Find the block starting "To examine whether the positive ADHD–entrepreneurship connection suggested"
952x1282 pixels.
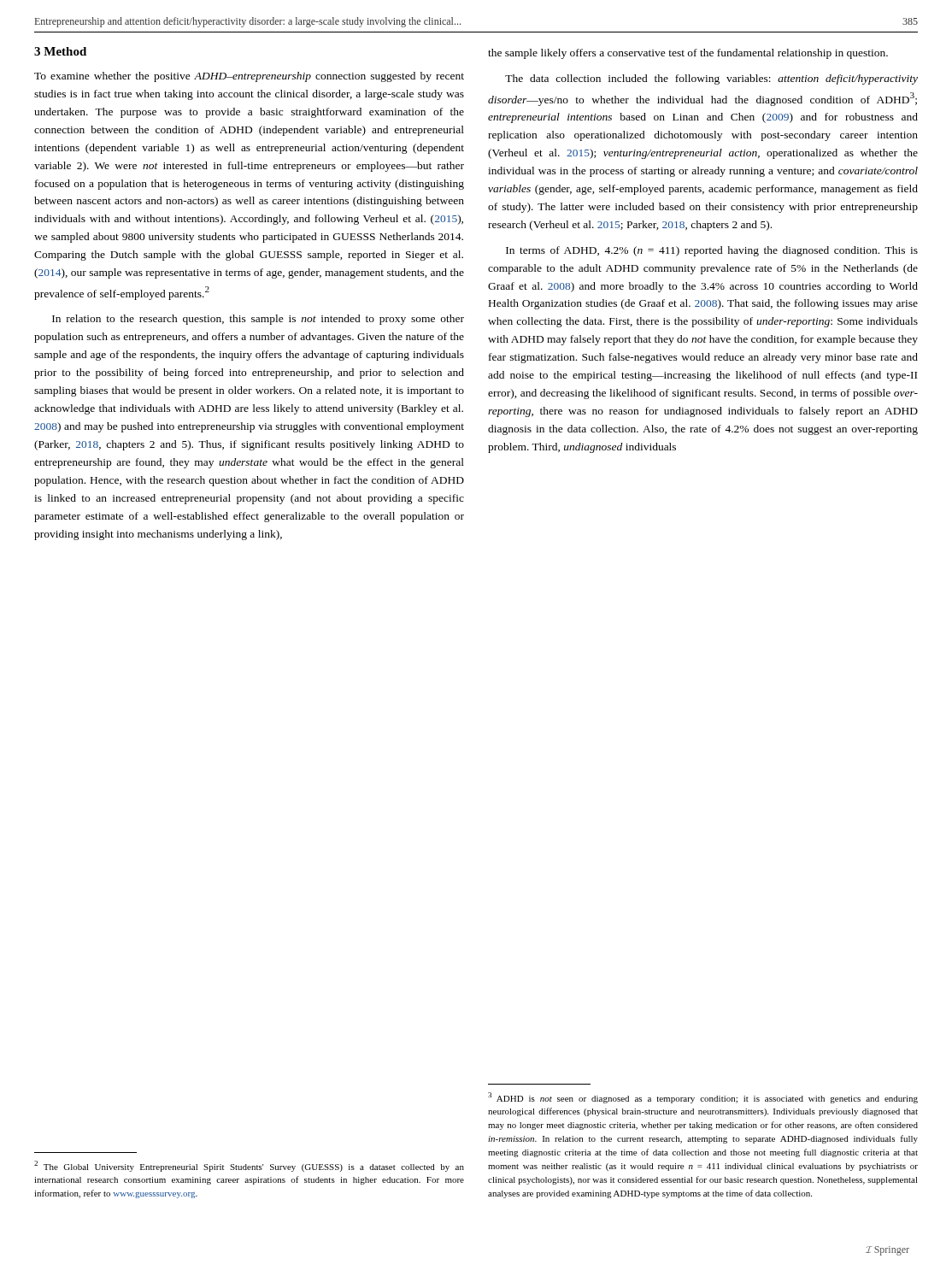tap(249, 77)
